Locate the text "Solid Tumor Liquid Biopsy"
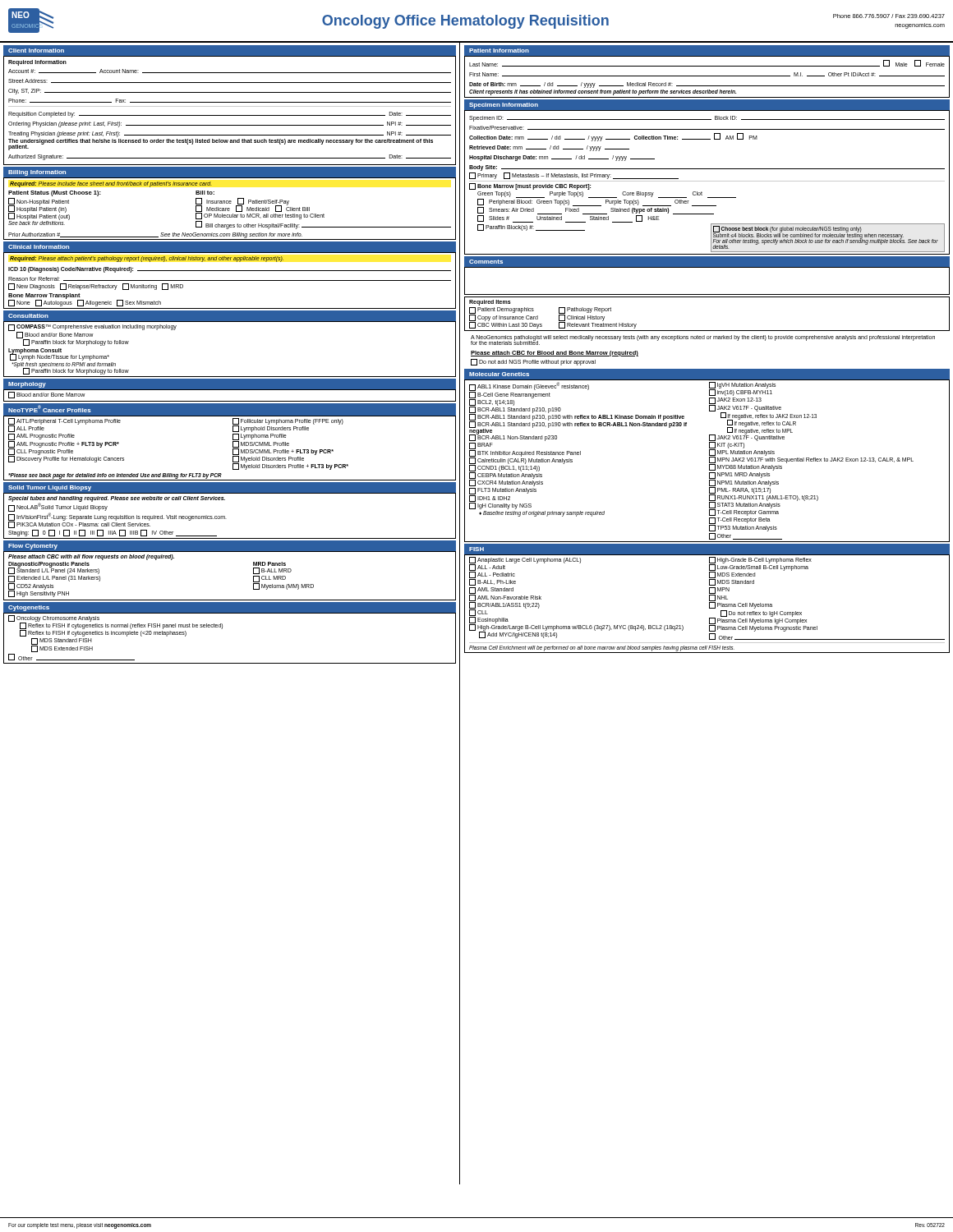Screen dimensions: 1232x953 (x=50, y=488)
